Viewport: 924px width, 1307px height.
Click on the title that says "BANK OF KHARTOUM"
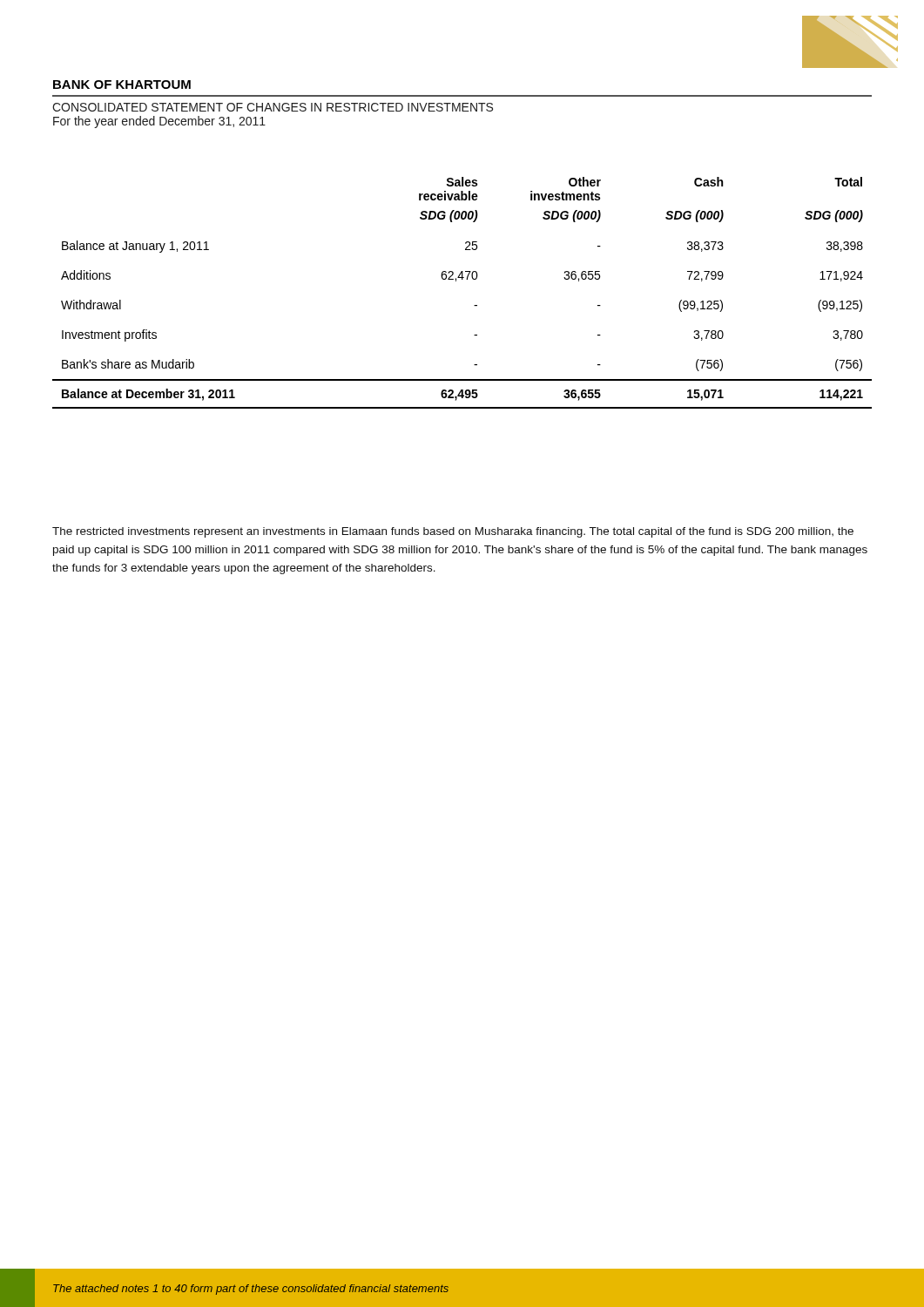click(122, 84)
